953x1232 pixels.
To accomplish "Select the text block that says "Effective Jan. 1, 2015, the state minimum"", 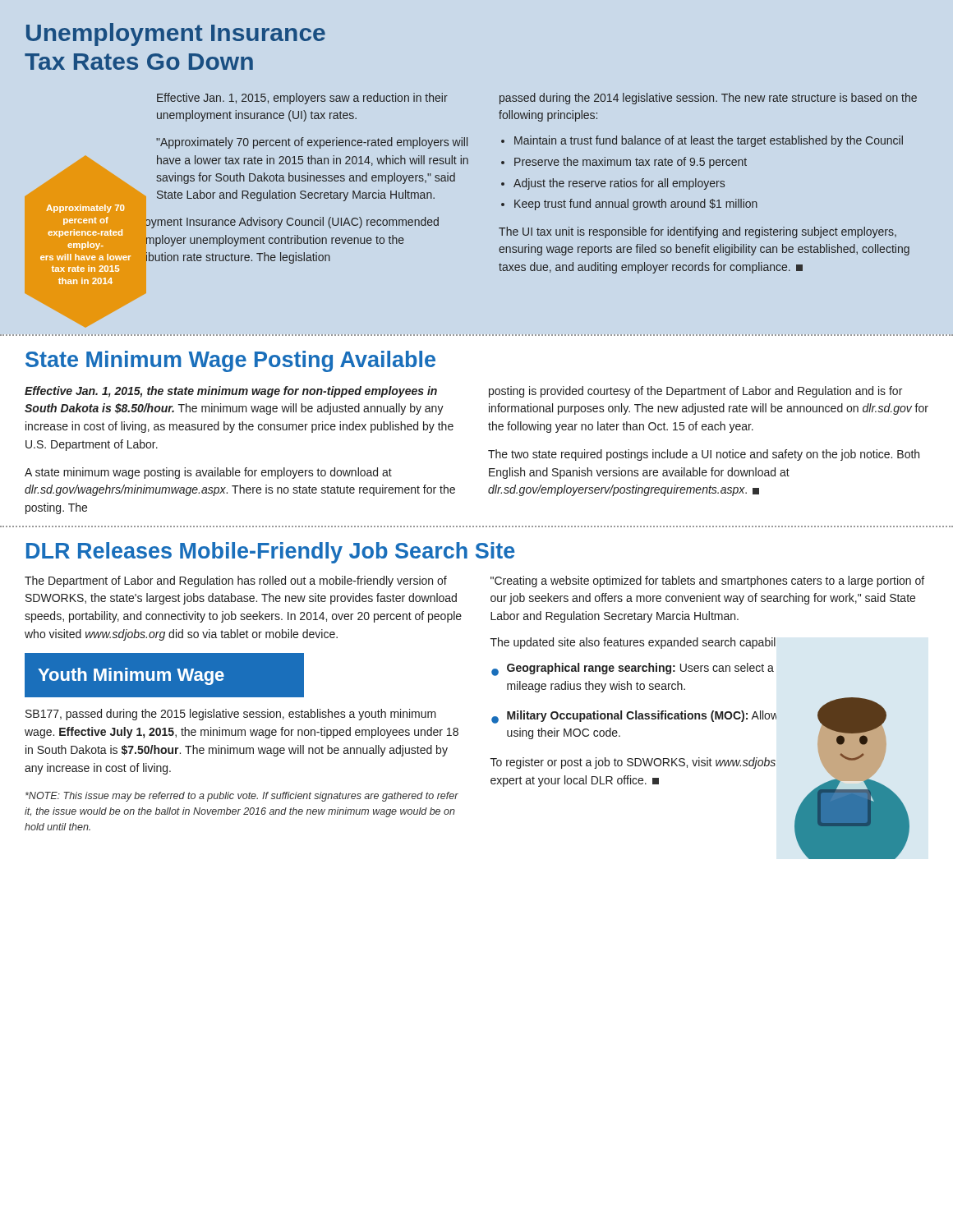I will click(239, 418).
